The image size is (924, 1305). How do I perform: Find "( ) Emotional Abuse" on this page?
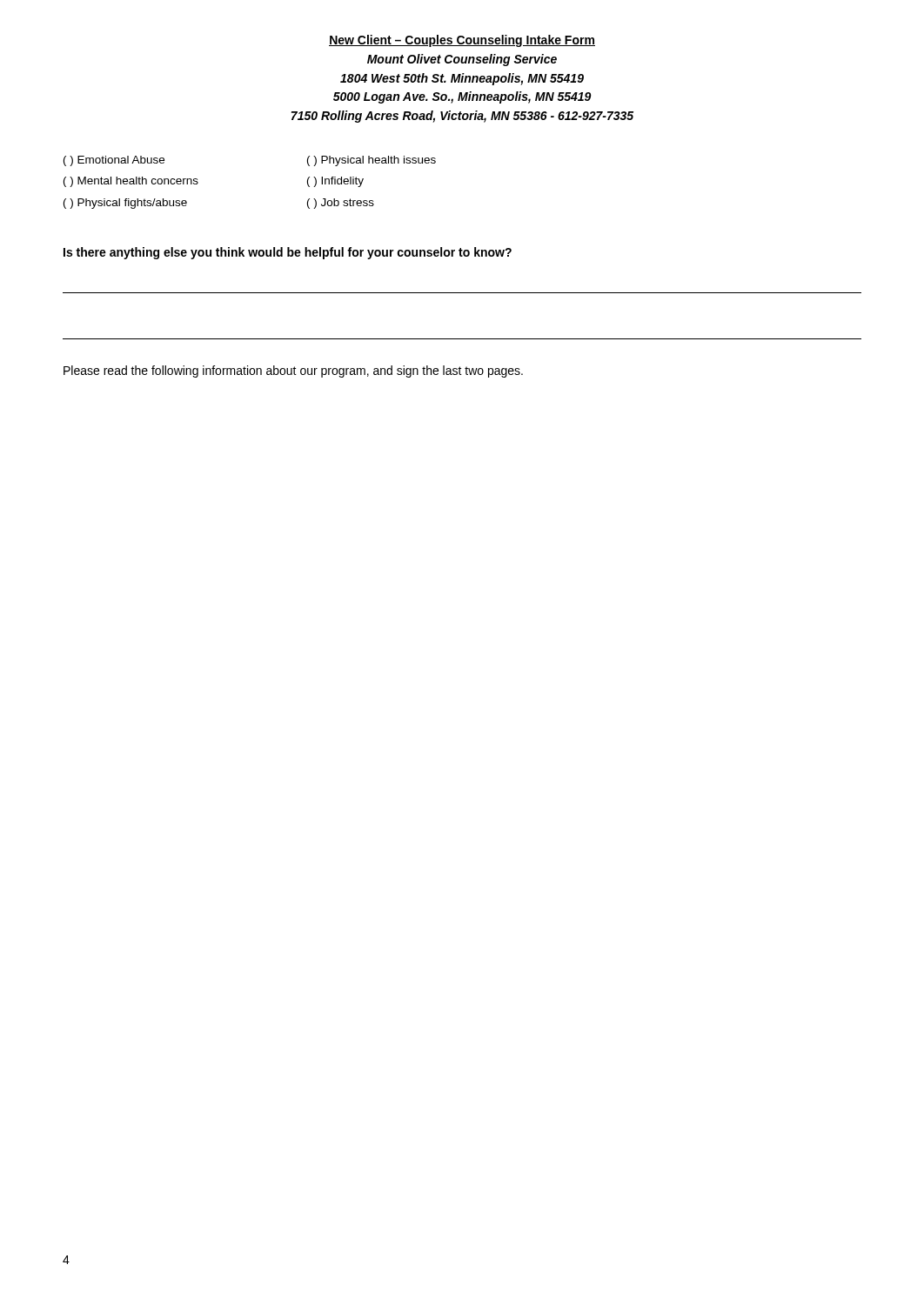pos(114,159)
